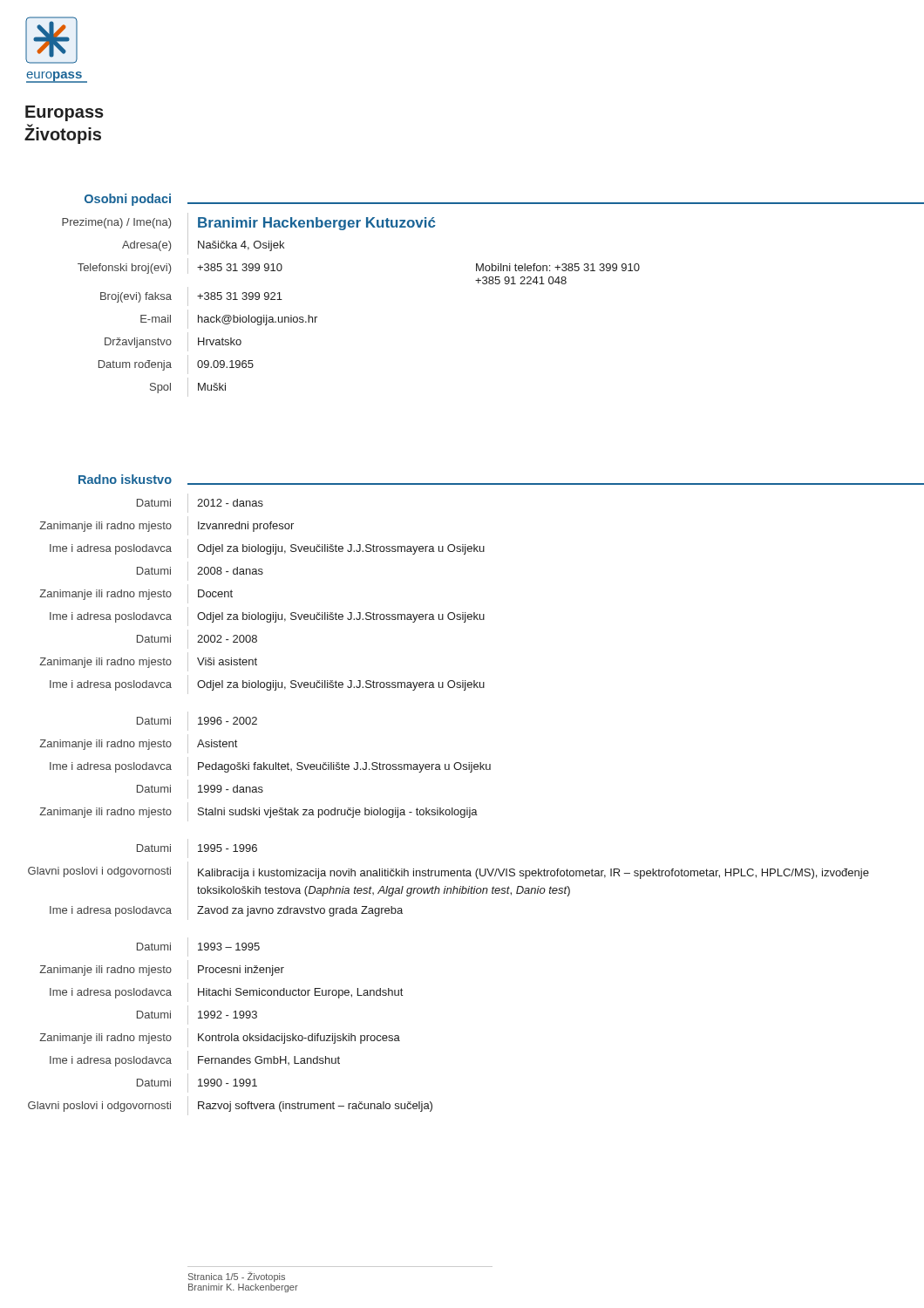Screen dimensions: 1308x924
Task: Find the logo
Action: pos(94,55)
